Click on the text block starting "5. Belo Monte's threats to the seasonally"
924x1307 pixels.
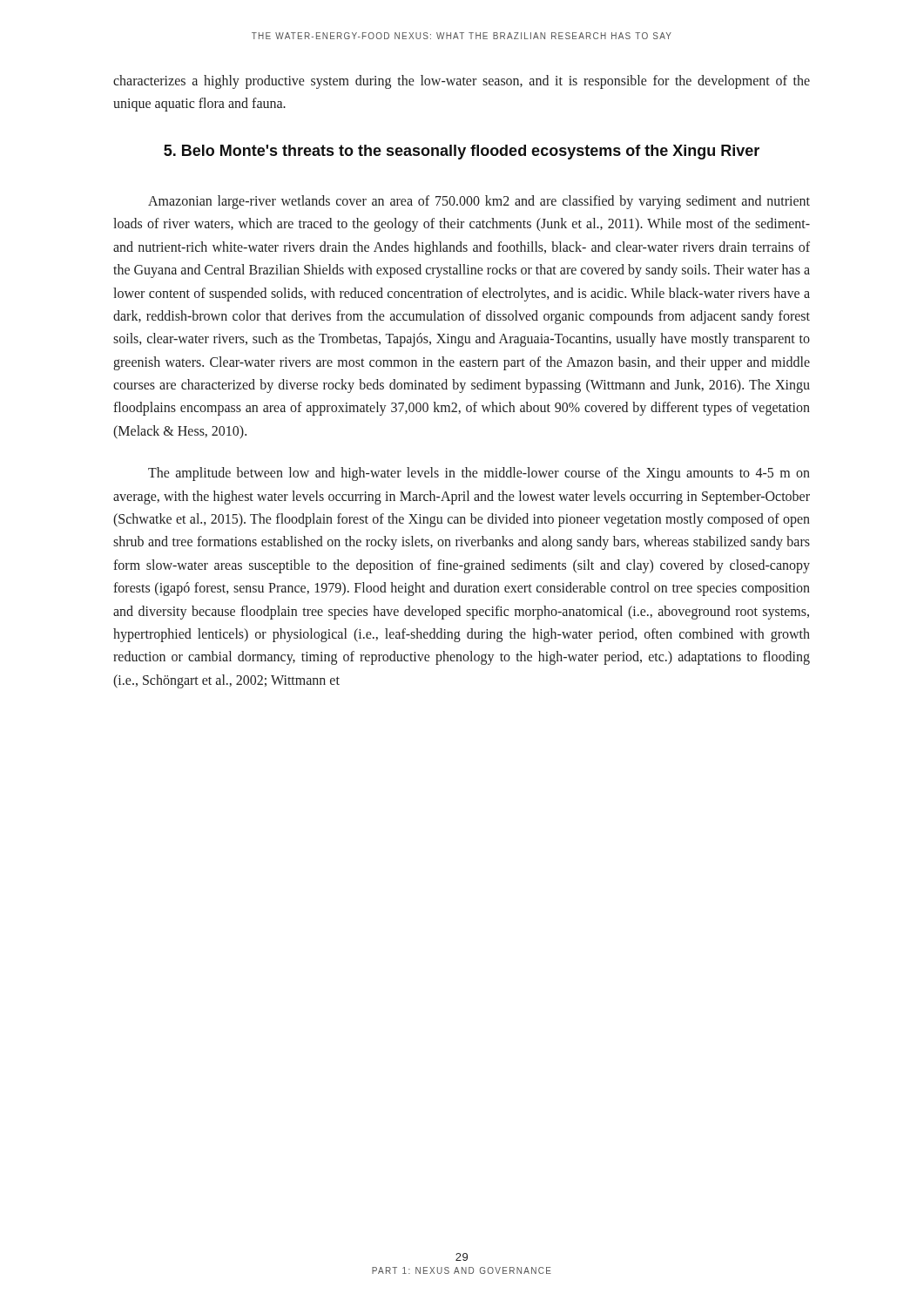[x=462, y=151]
